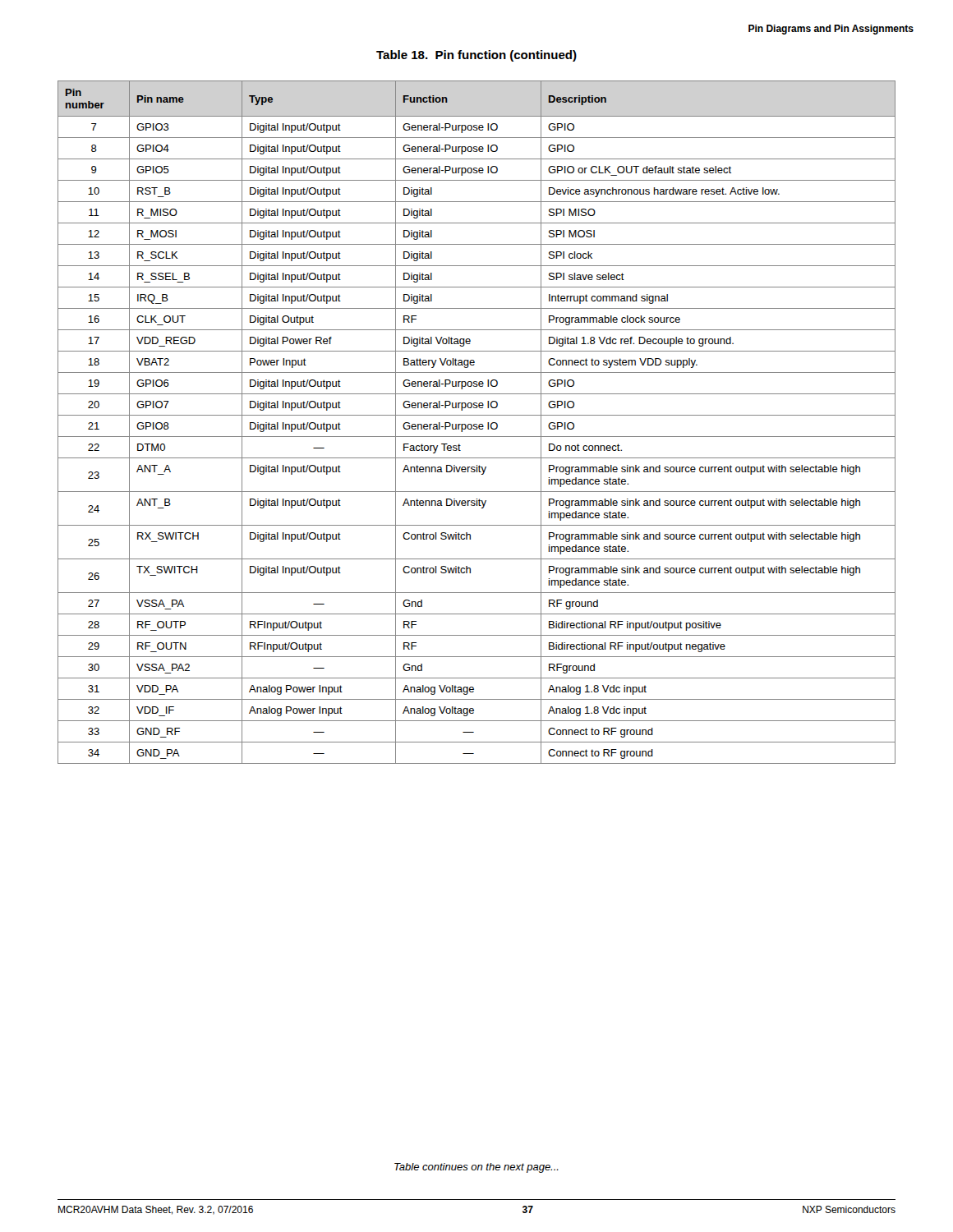Find the table that mentions "Digital Input/Output"
This screenshot has height=1232, width=953.
click(476, 422)
